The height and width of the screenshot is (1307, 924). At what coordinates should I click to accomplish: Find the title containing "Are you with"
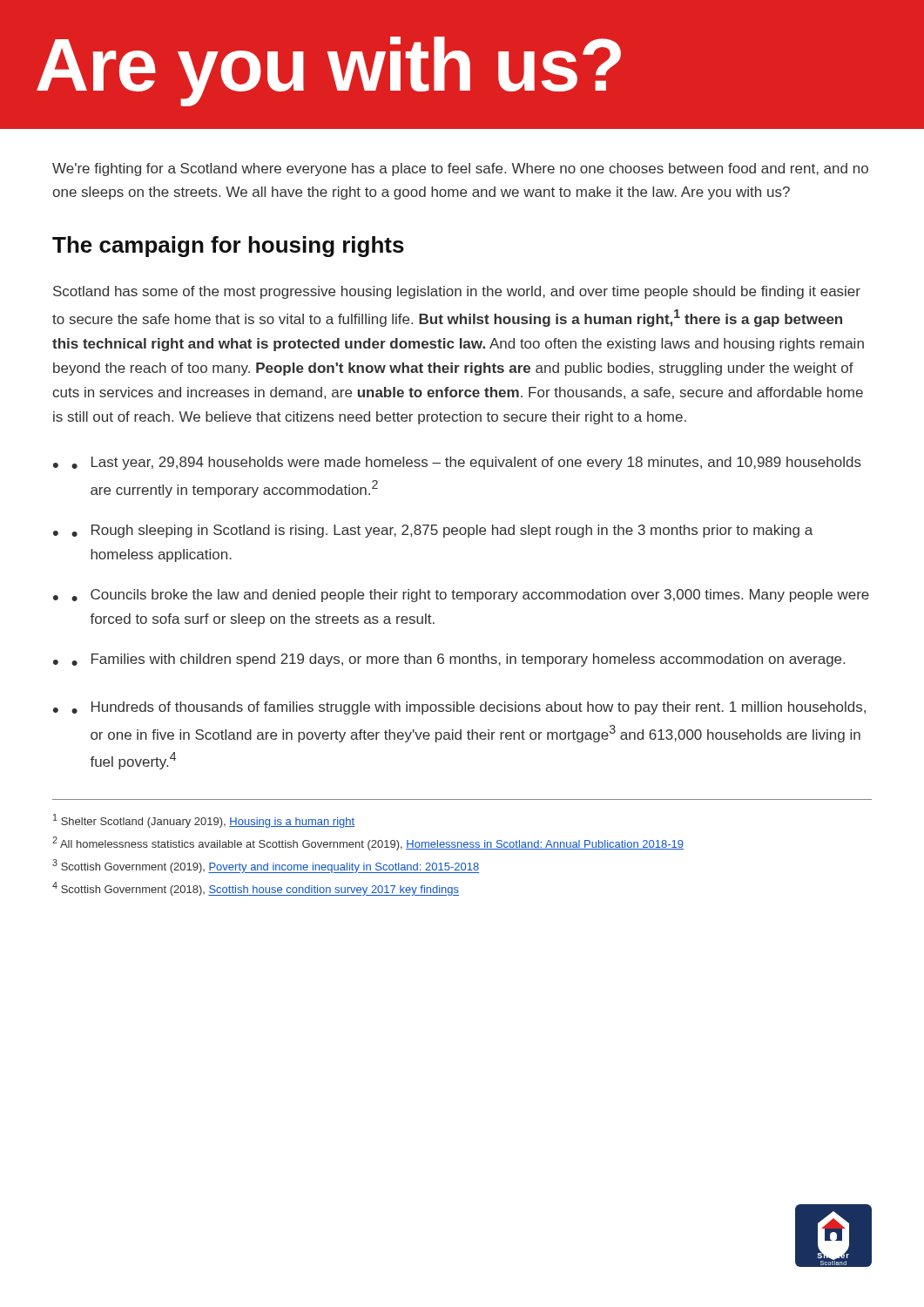[x=330, y=64]
